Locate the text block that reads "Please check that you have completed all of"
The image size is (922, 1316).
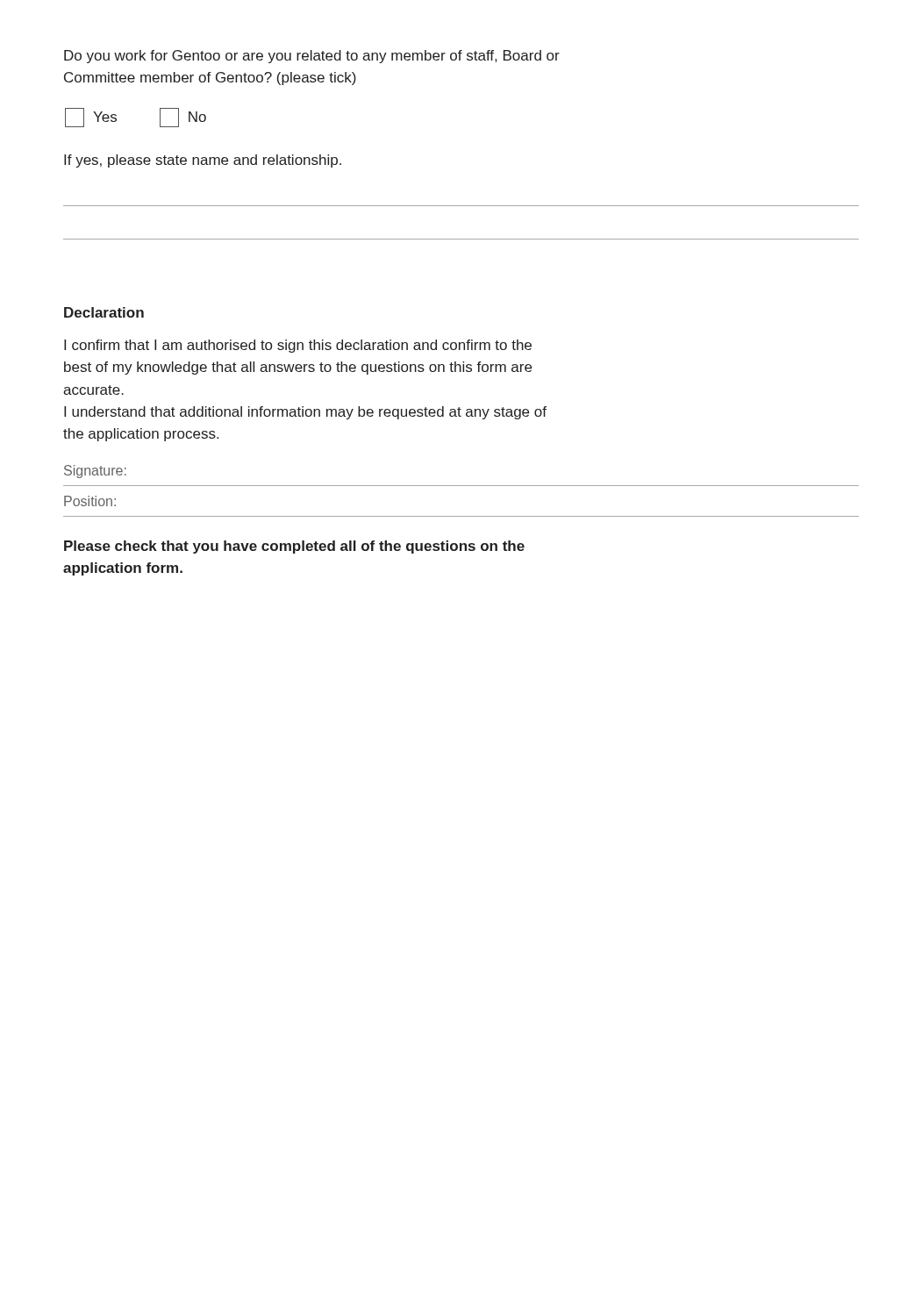click(x=294, y=557)
